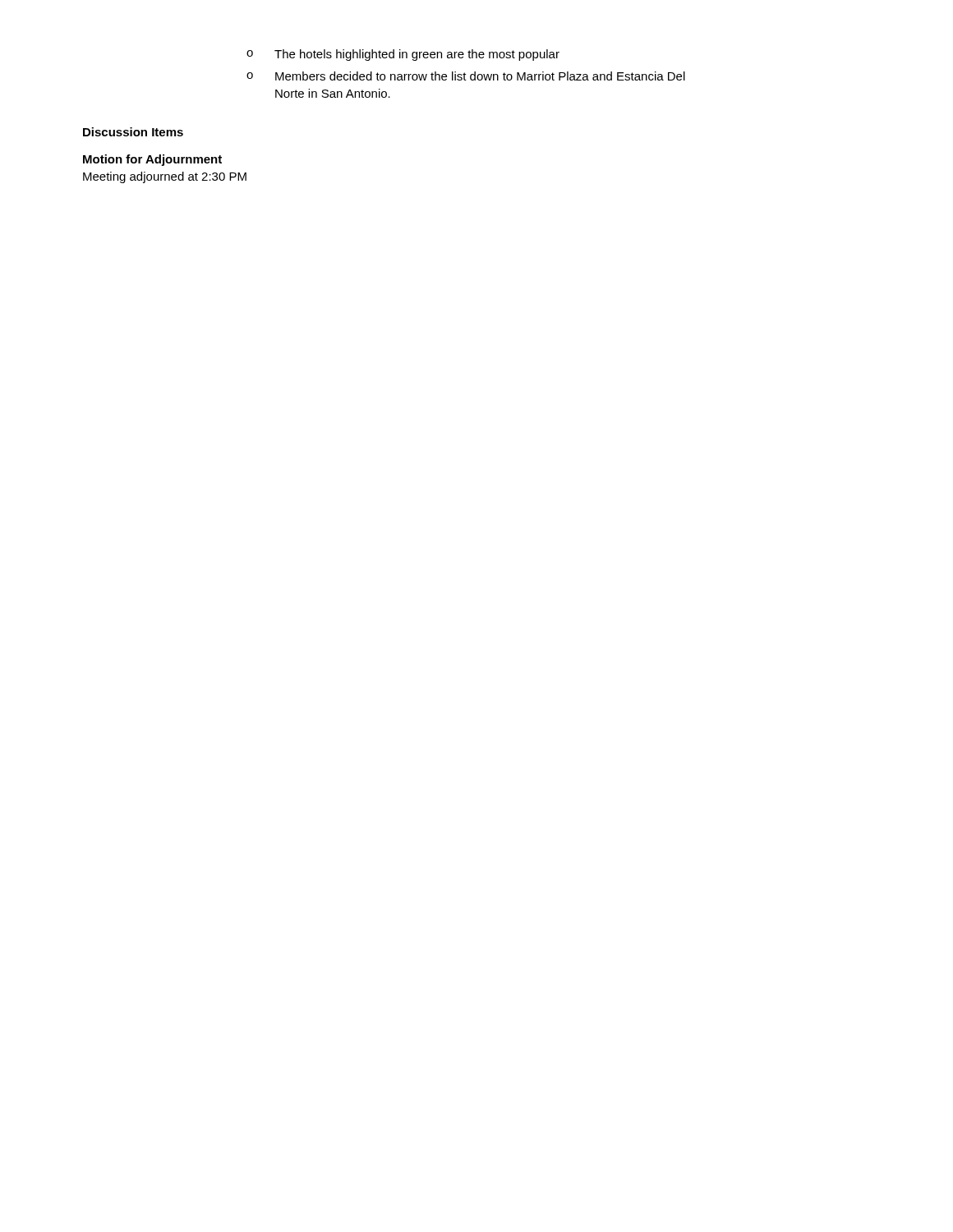Image resolution: width=953 pixels, height=1232 pixels.
Task: Select the passage starting "Discussion Items"
Action: pos(133,132)
